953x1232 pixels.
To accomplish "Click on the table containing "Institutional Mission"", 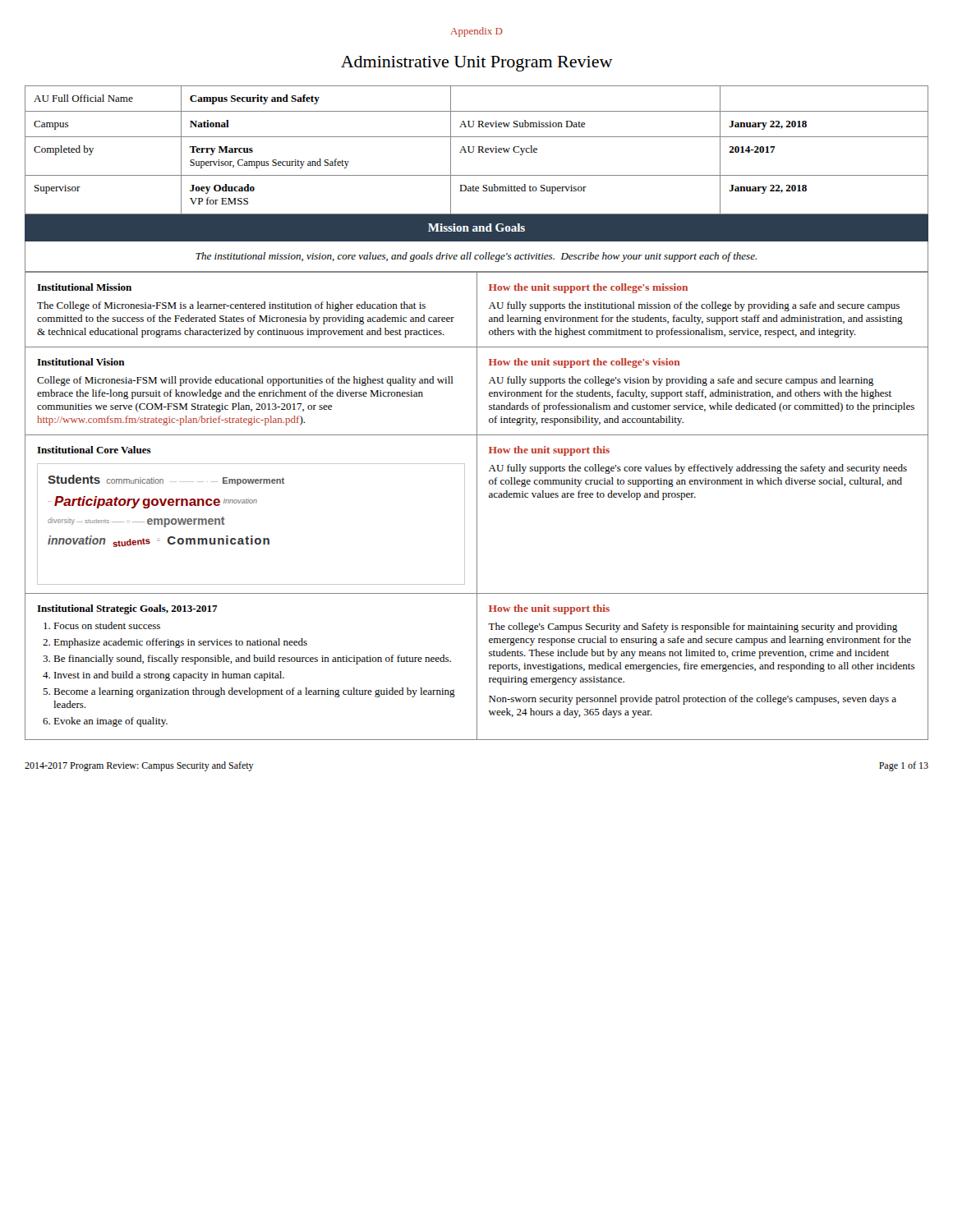I will point(476,506).
